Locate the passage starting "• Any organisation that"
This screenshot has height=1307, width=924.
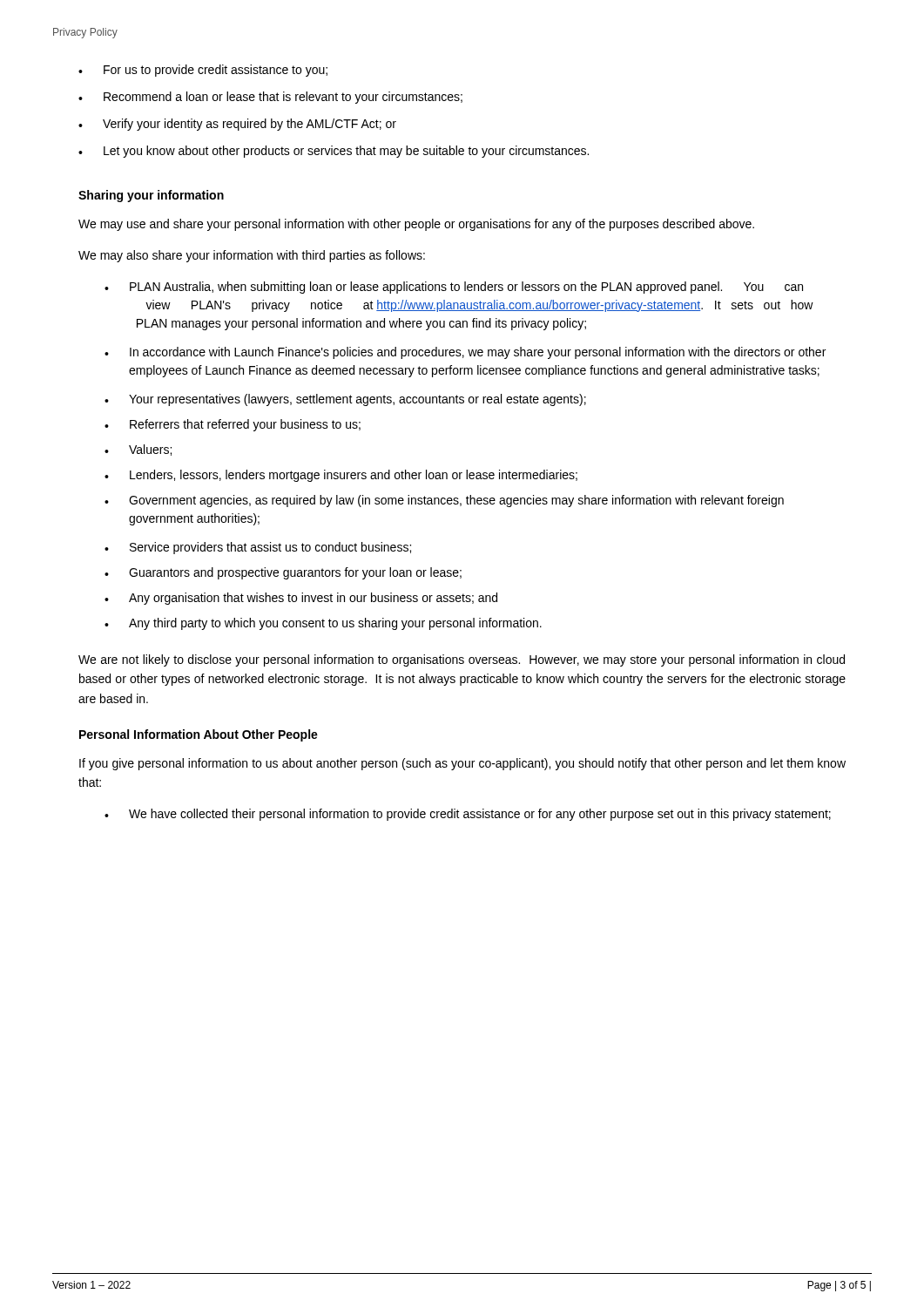click(x=301, y=599)
